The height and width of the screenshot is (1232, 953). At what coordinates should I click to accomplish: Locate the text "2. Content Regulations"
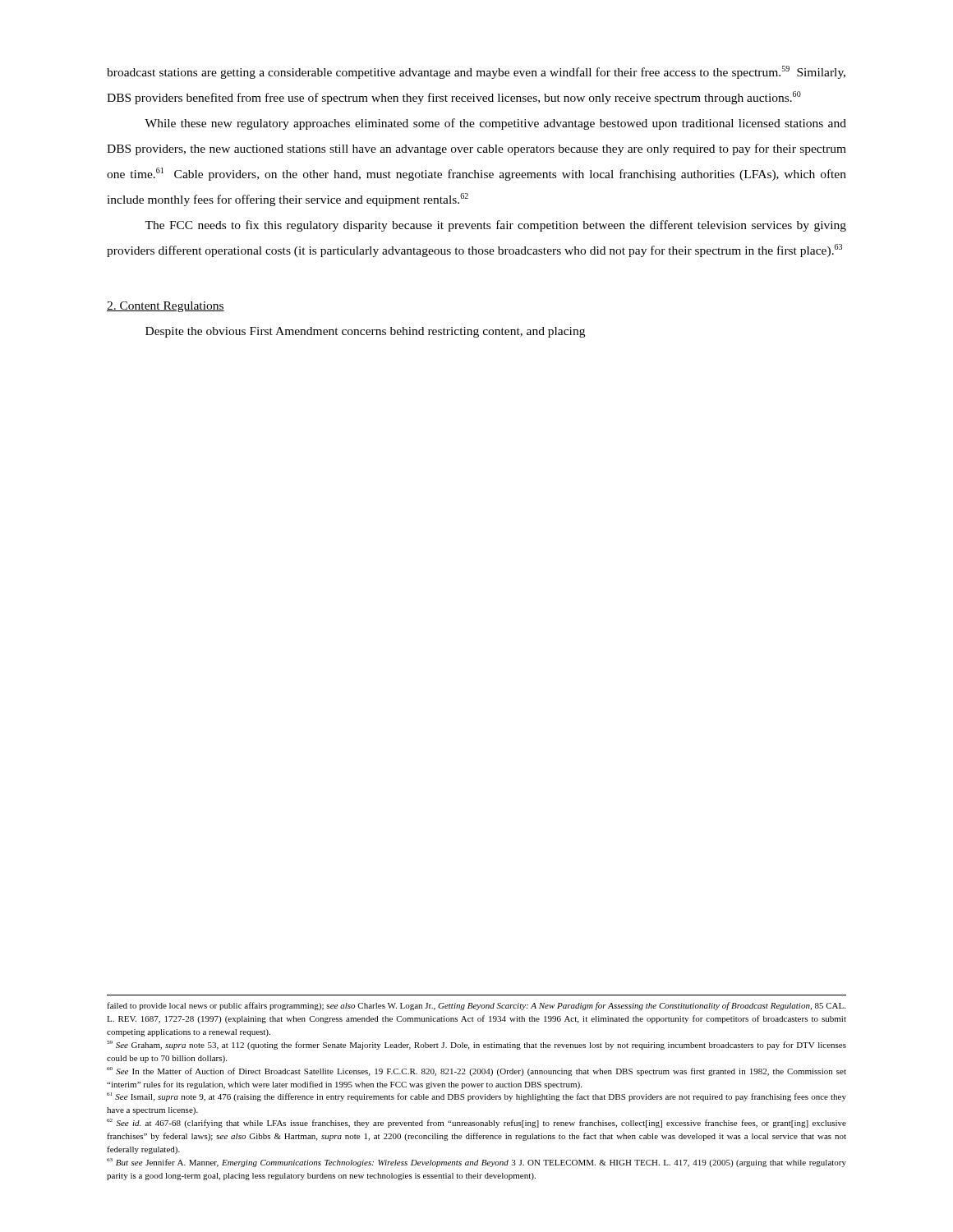tap(165, 305)
